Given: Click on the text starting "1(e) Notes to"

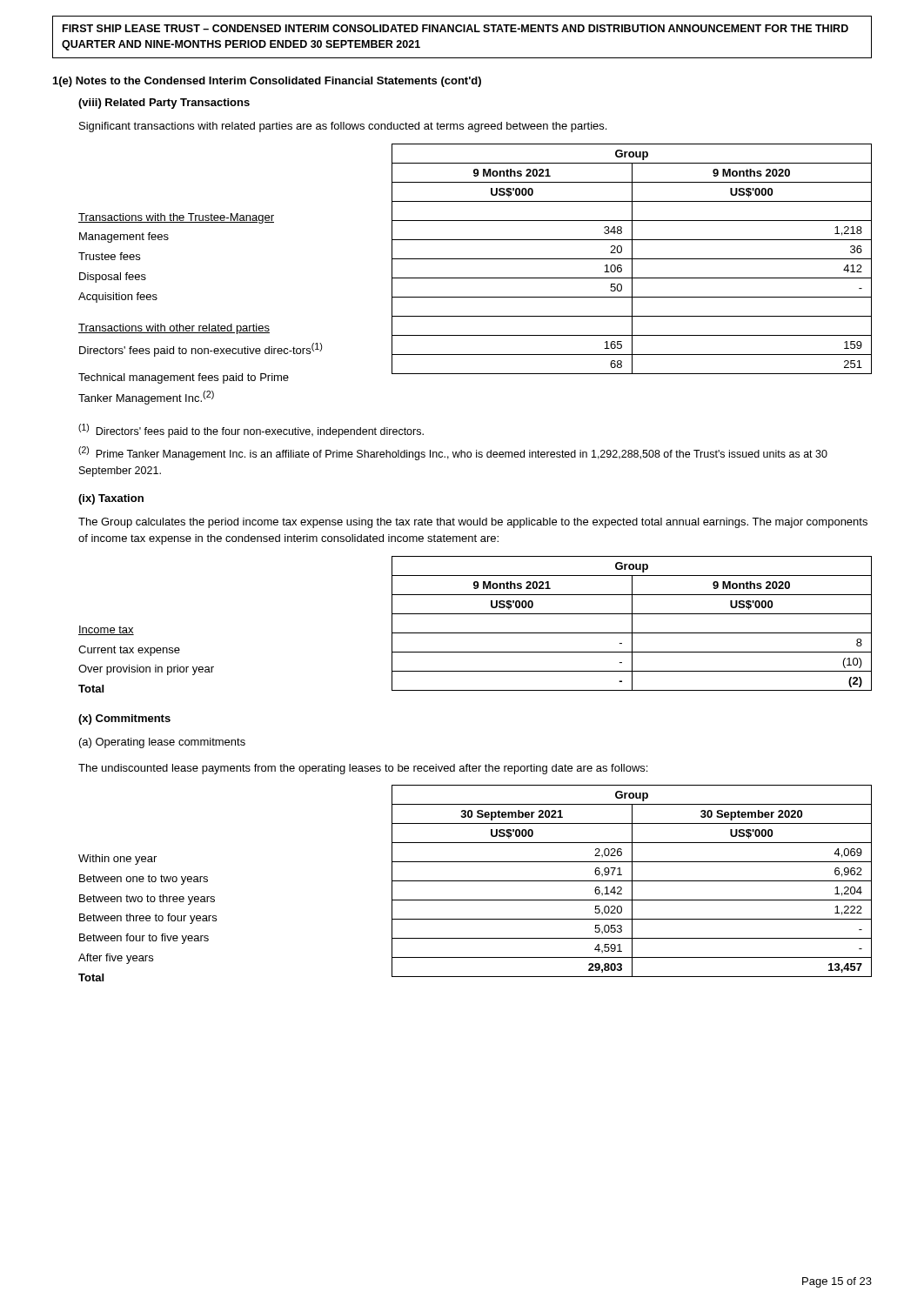Looking at the screenshot, I should pyautogui.click(x=267, y=81).
